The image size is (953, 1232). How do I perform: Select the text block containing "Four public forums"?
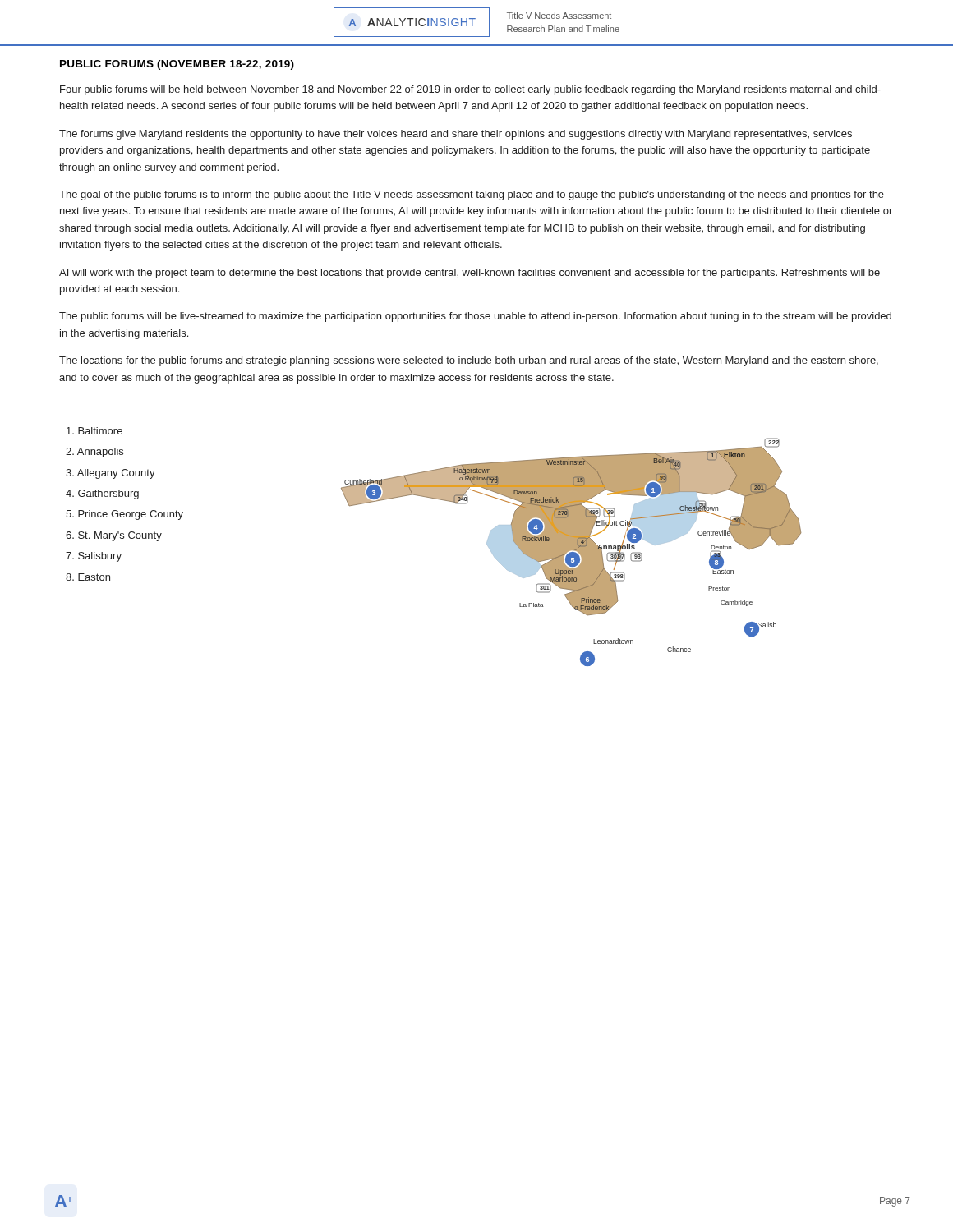pos(470,97)
